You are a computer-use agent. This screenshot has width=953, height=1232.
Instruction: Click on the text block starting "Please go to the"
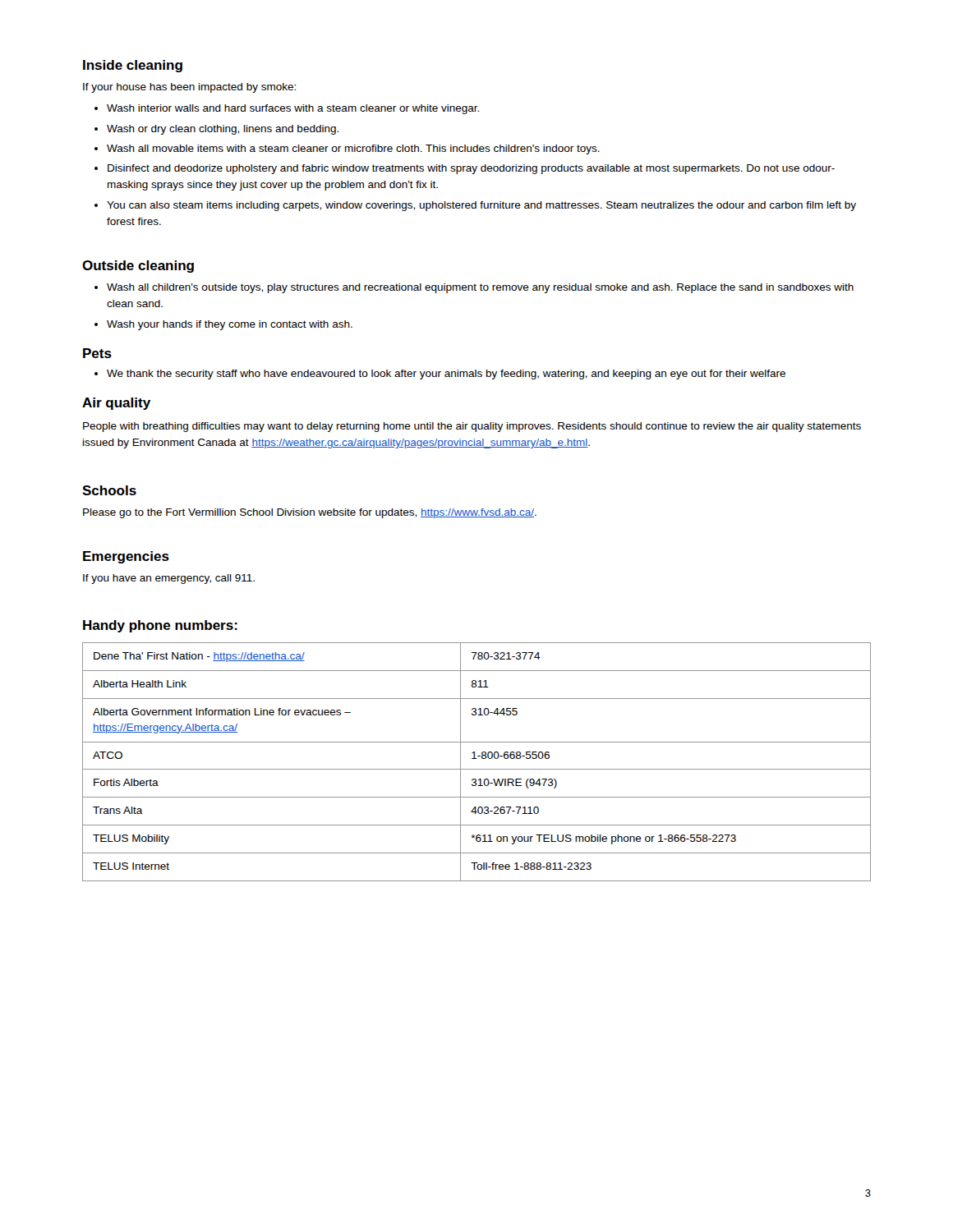click(x=310, y=512)
